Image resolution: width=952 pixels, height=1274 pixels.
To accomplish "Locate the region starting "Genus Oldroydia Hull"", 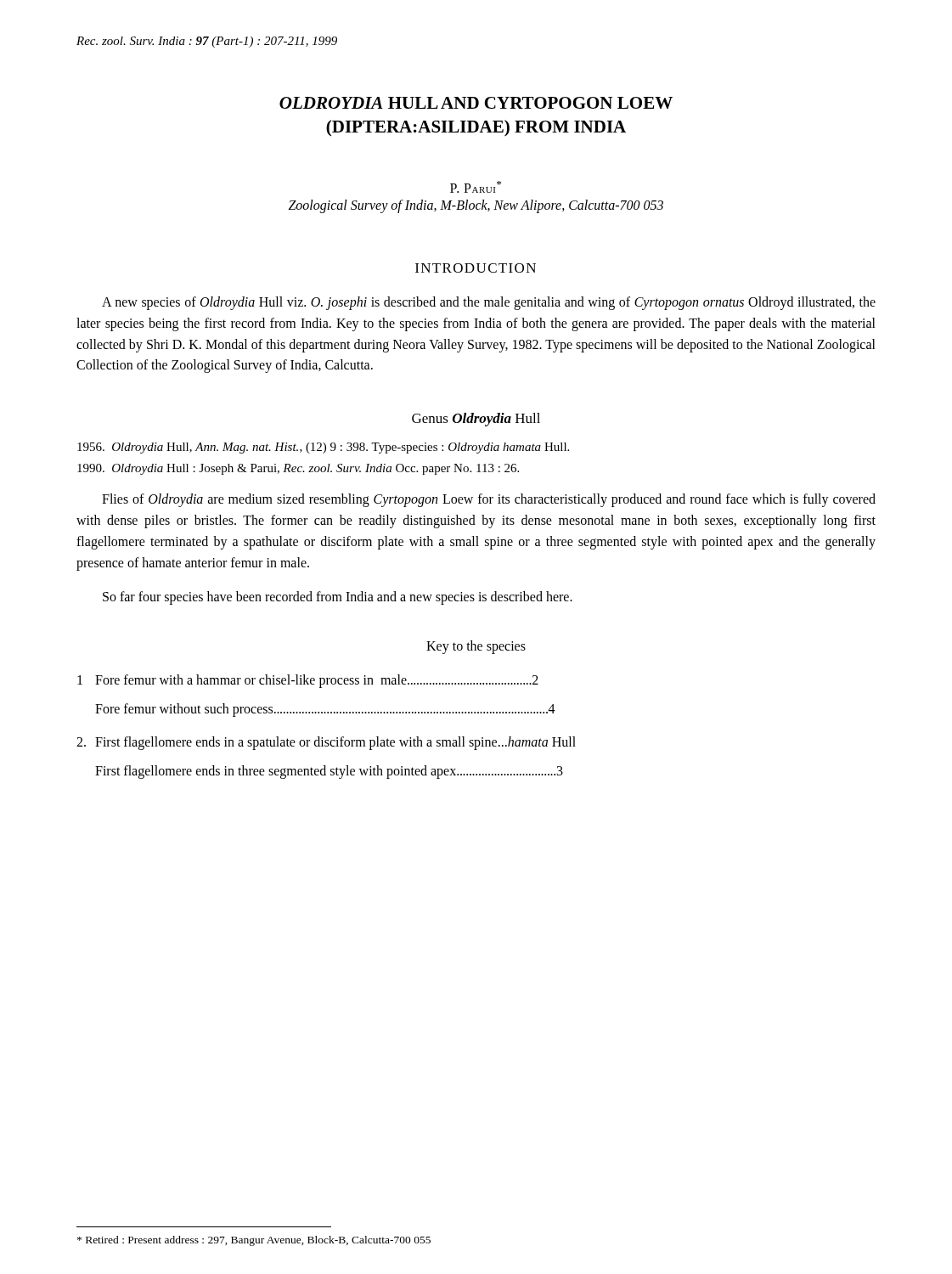I will [476, 418].
